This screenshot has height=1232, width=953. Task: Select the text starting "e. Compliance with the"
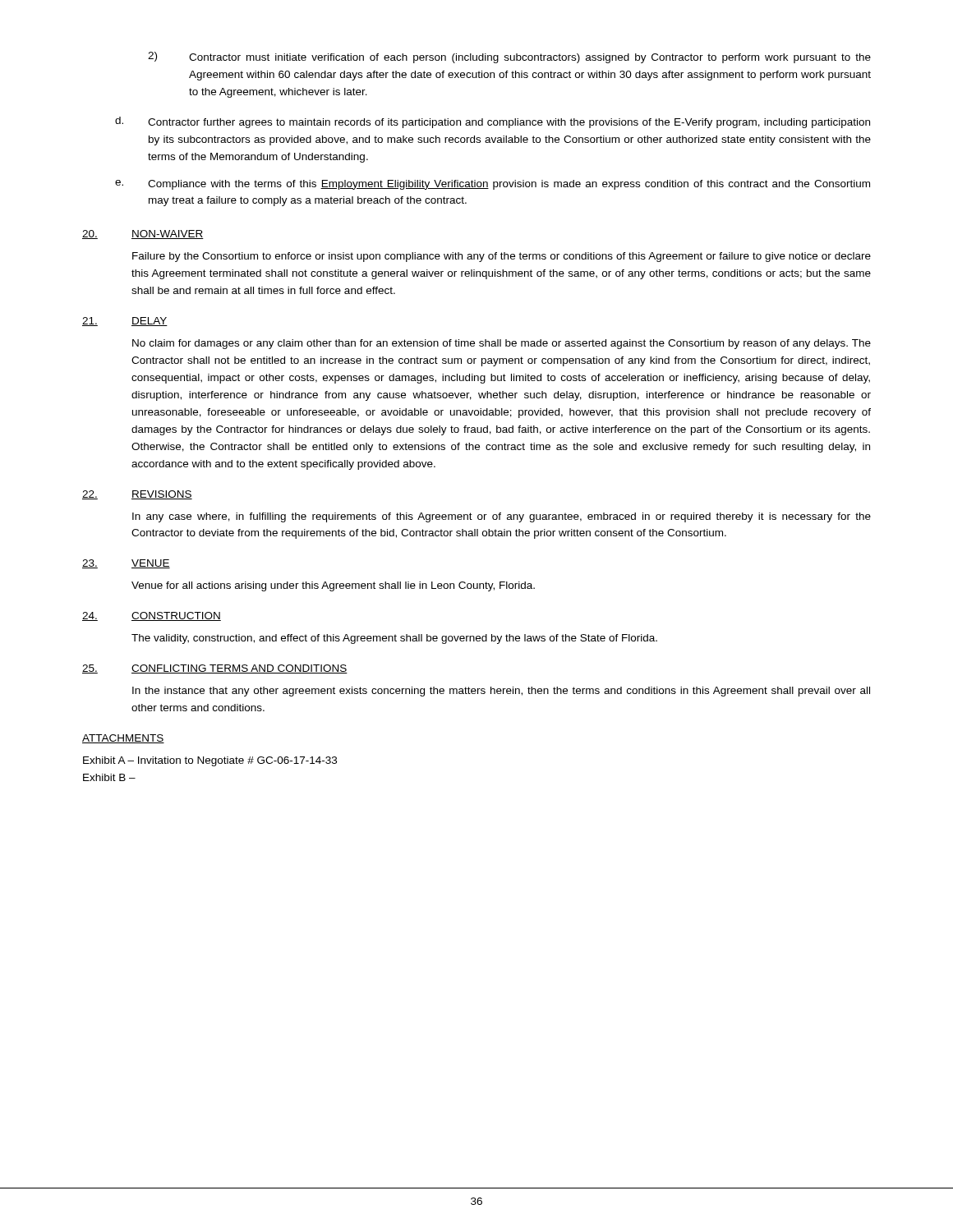pos(493,193)
